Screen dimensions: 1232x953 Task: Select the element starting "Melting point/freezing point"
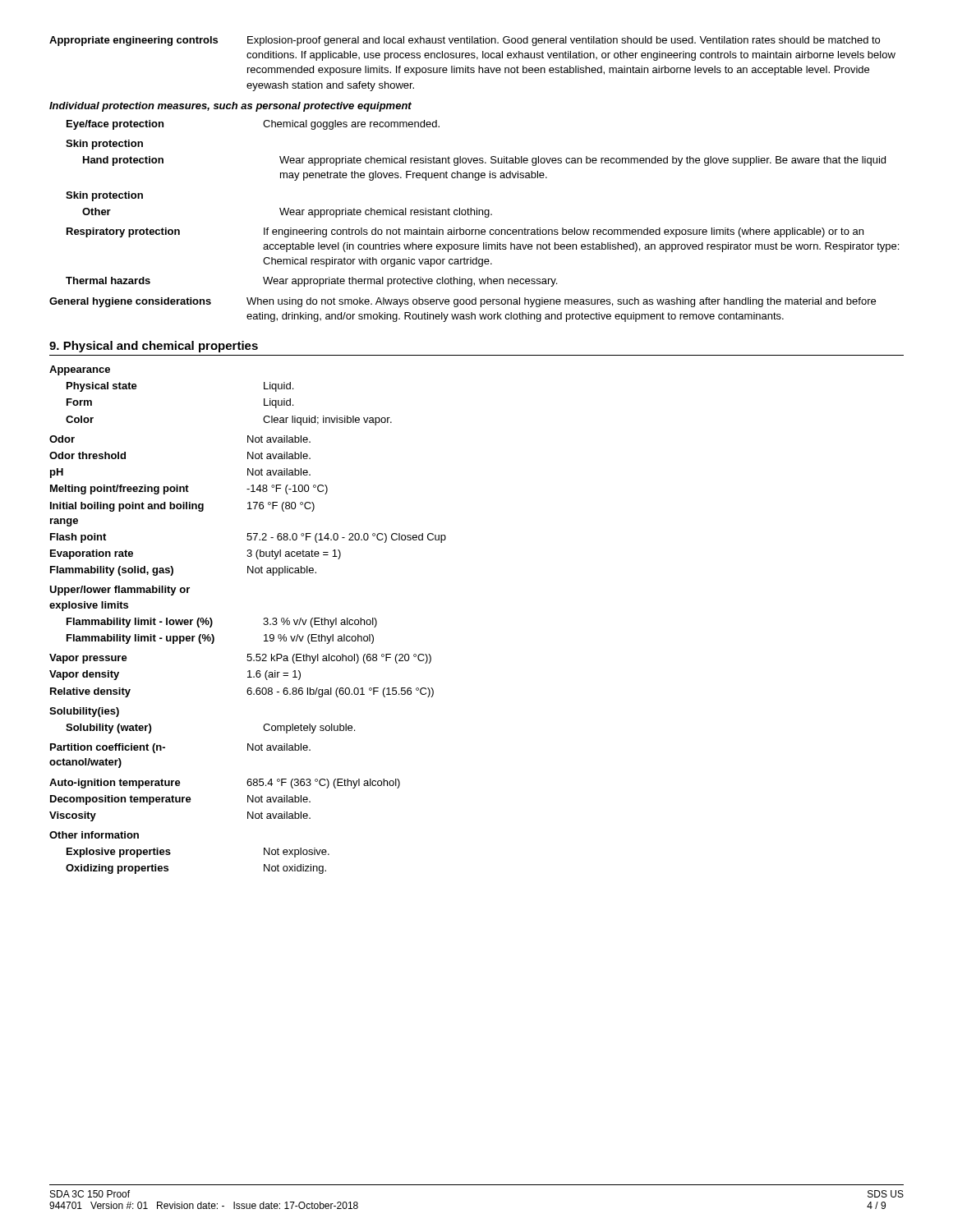pos(189,490)
